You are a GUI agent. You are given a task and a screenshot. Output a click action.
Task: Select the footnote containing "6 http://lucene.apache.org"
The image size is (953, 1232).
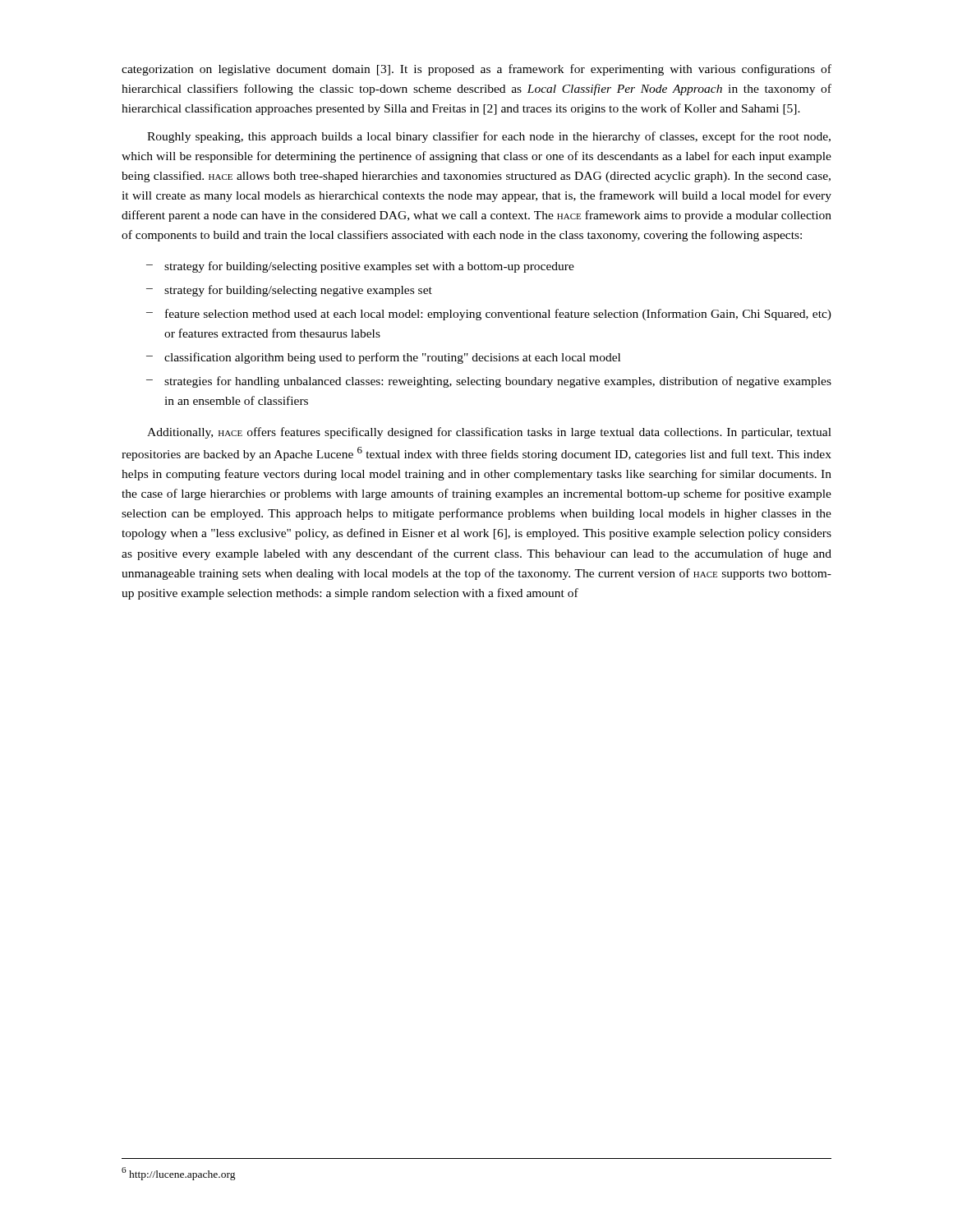tap(178, 1172)
